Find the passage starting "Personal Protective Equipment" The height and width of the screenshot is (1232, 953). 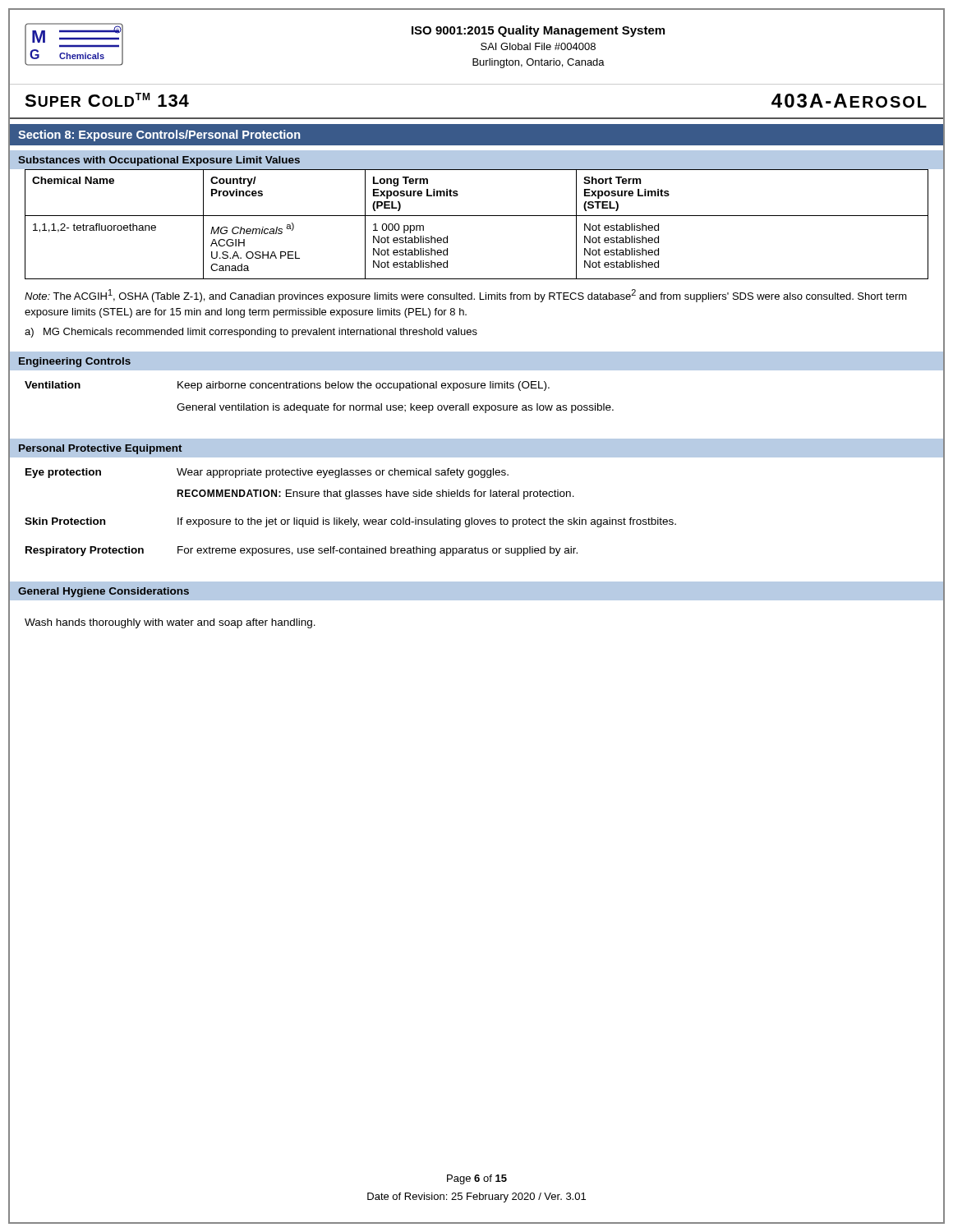100,448
